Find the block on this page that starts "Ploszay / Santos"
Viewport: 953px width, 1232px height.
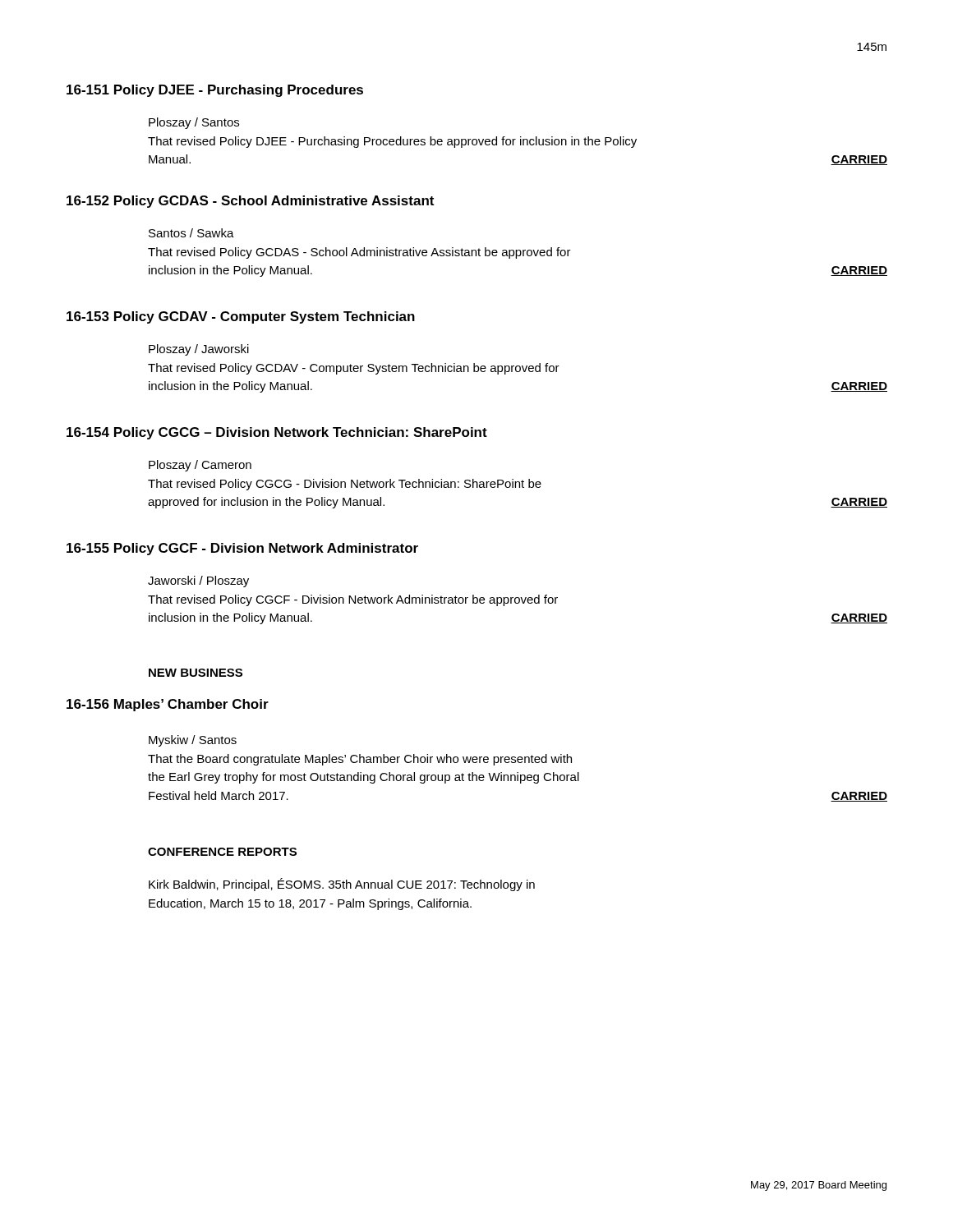click(518, 142)
